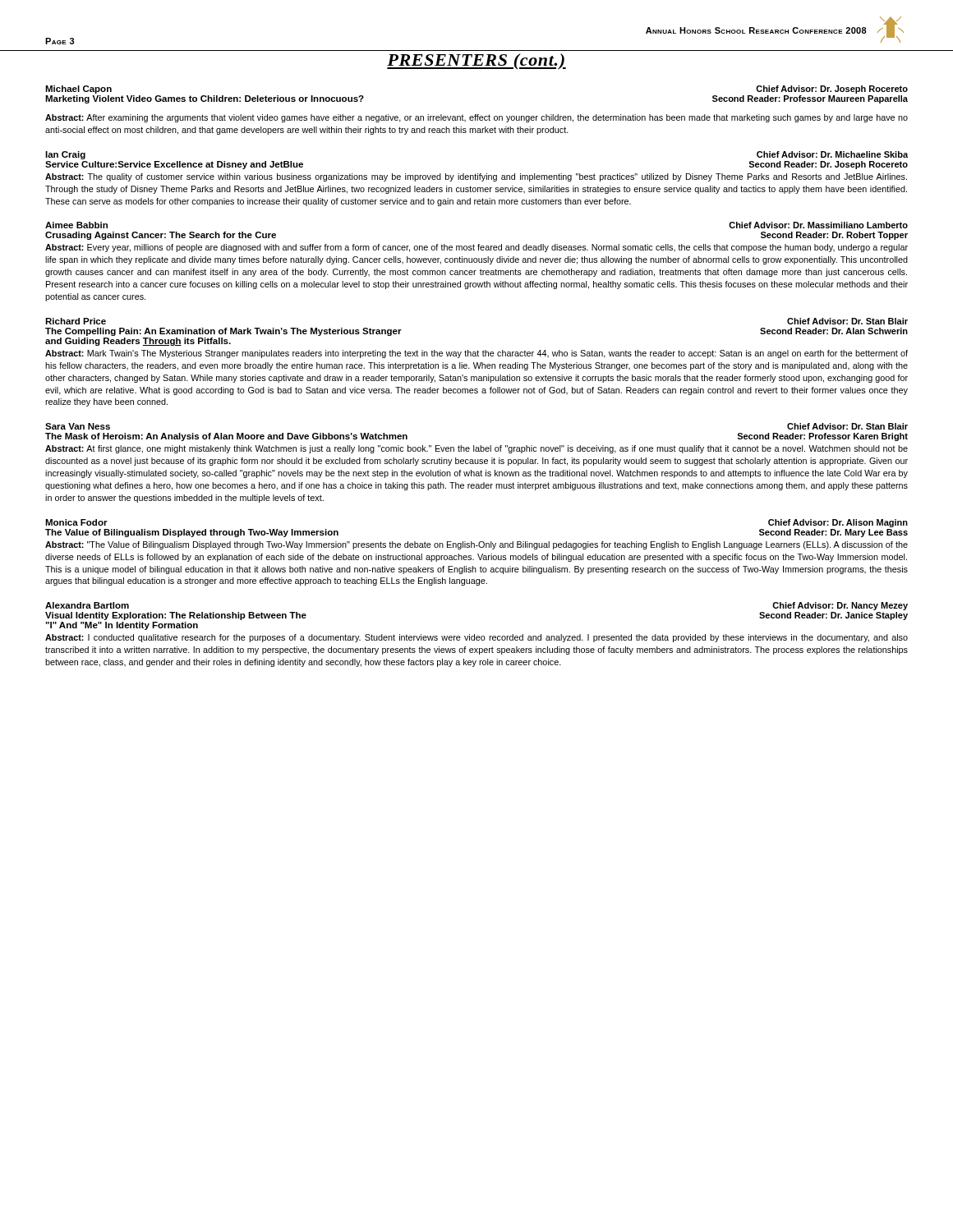Select the block starting "Michael Capon Chief Advisor:"
This screenshot has height=1232, width=953.
click(x=86, y=91)
